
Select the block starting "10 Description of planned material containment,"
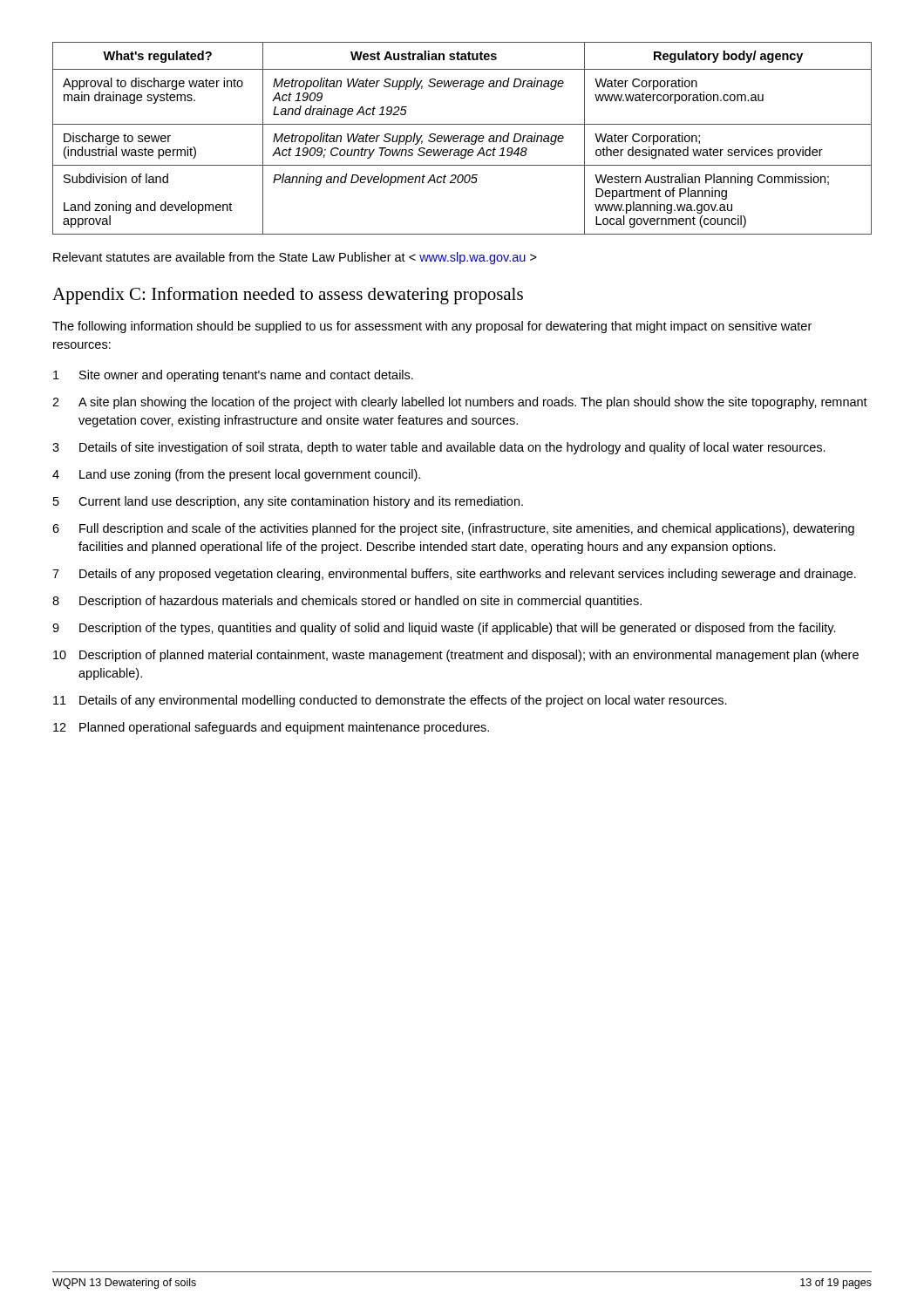pos(462,665)
